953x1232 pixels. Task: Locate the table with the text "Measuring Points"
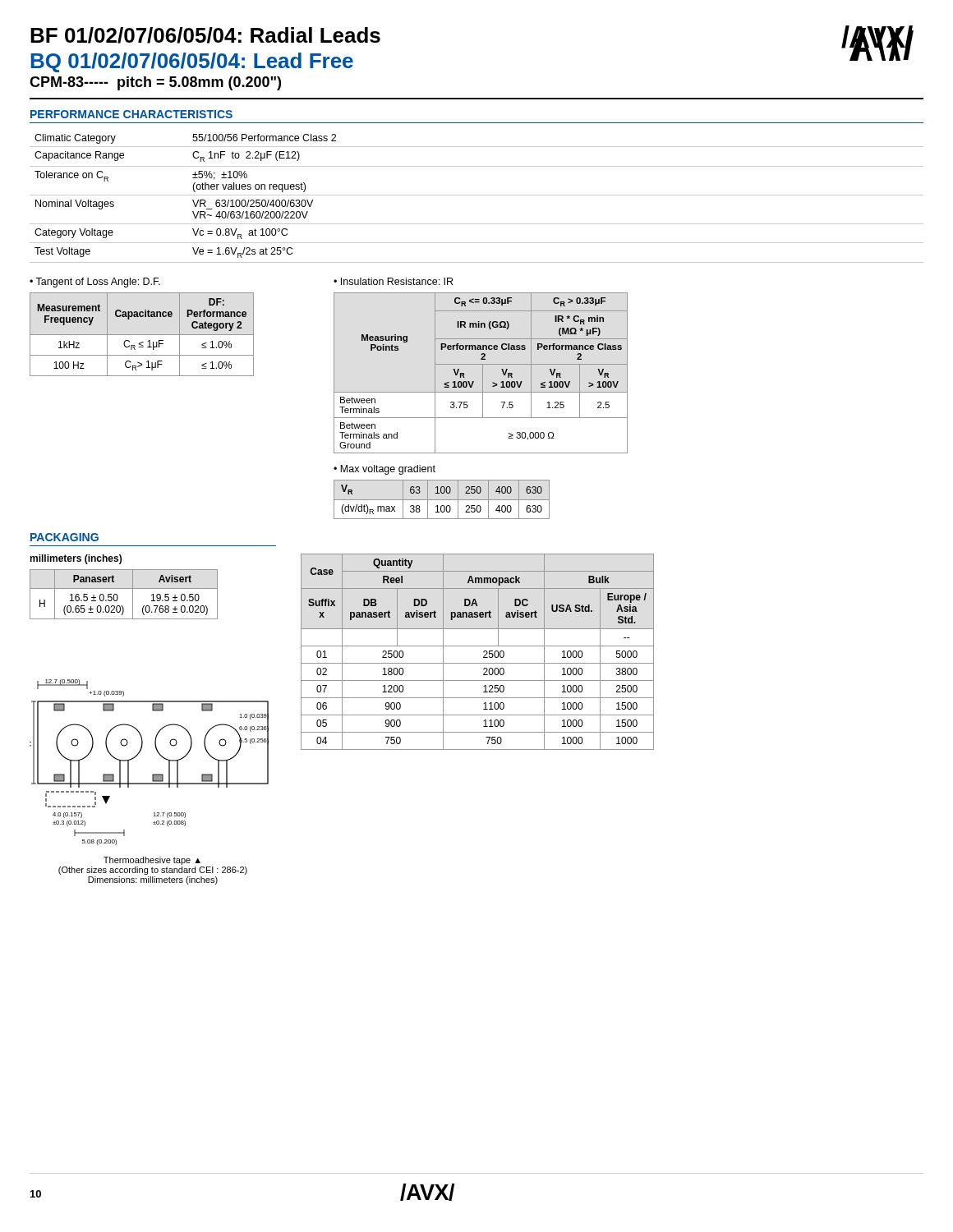pyautogui.click(x=629, y=373)
